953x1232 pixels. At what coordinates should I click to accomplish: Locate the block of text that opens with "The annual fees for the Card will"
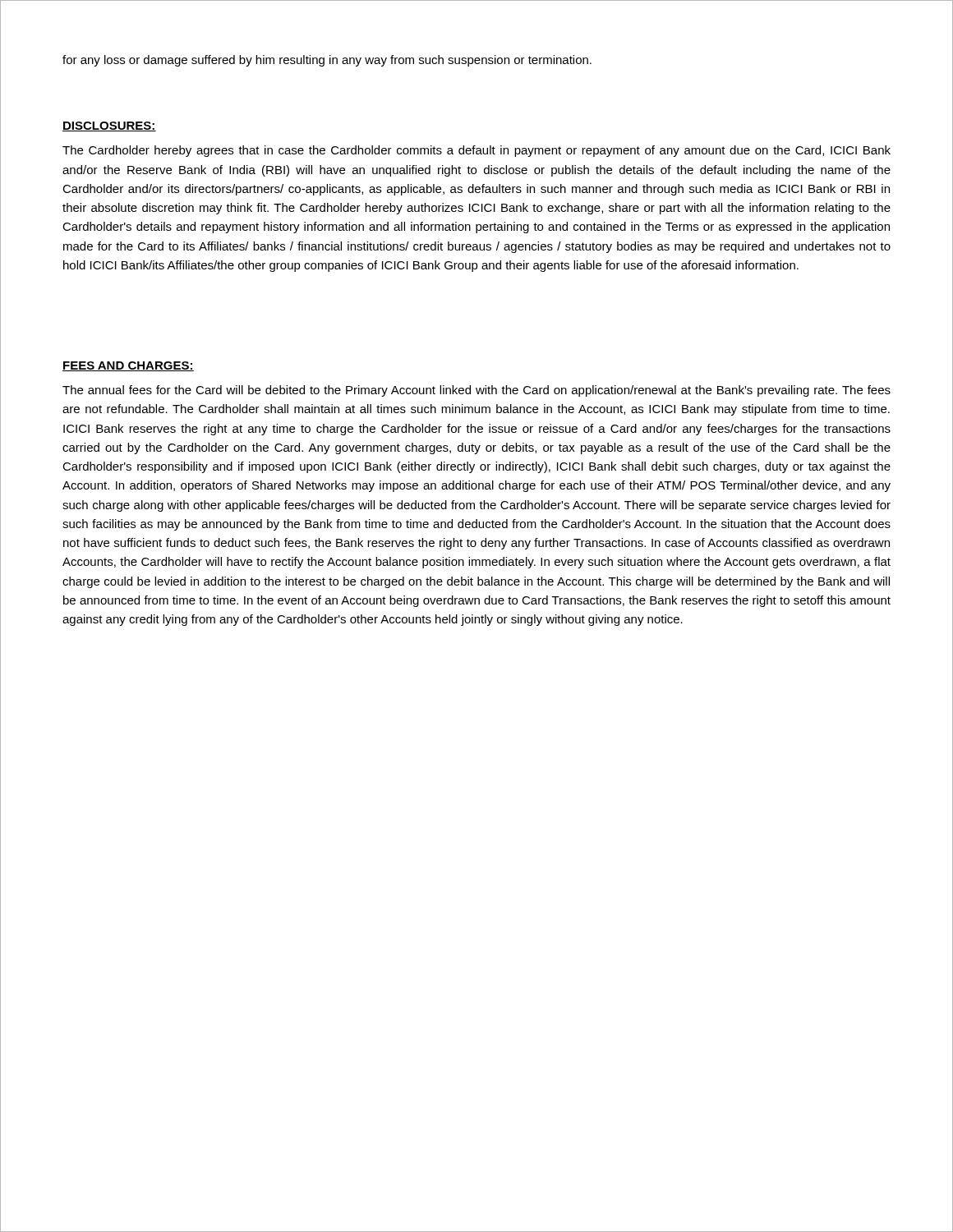(476, 504)
